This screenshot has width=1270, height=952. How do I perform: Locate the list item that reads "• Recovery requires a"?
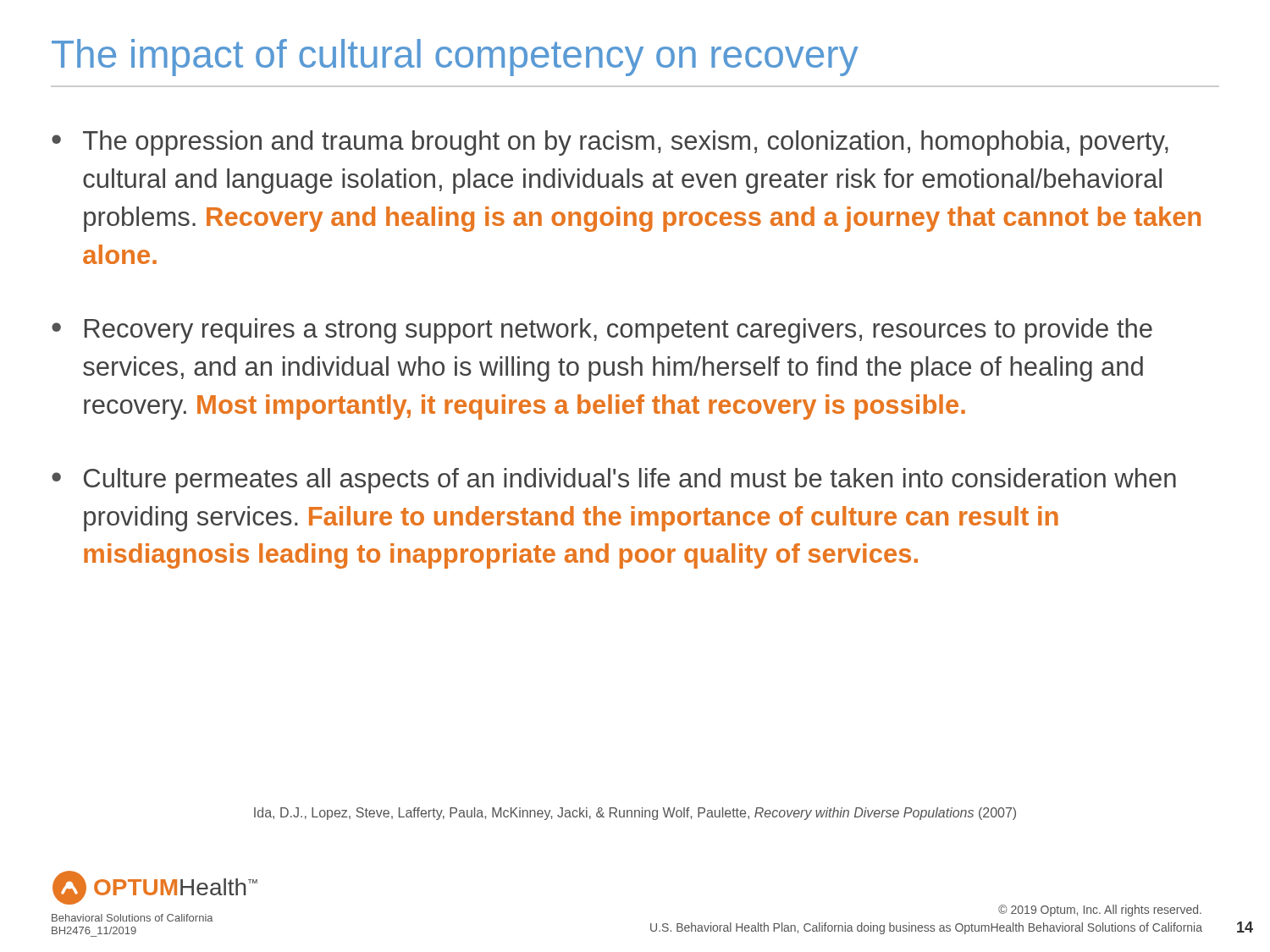[635, 367]
